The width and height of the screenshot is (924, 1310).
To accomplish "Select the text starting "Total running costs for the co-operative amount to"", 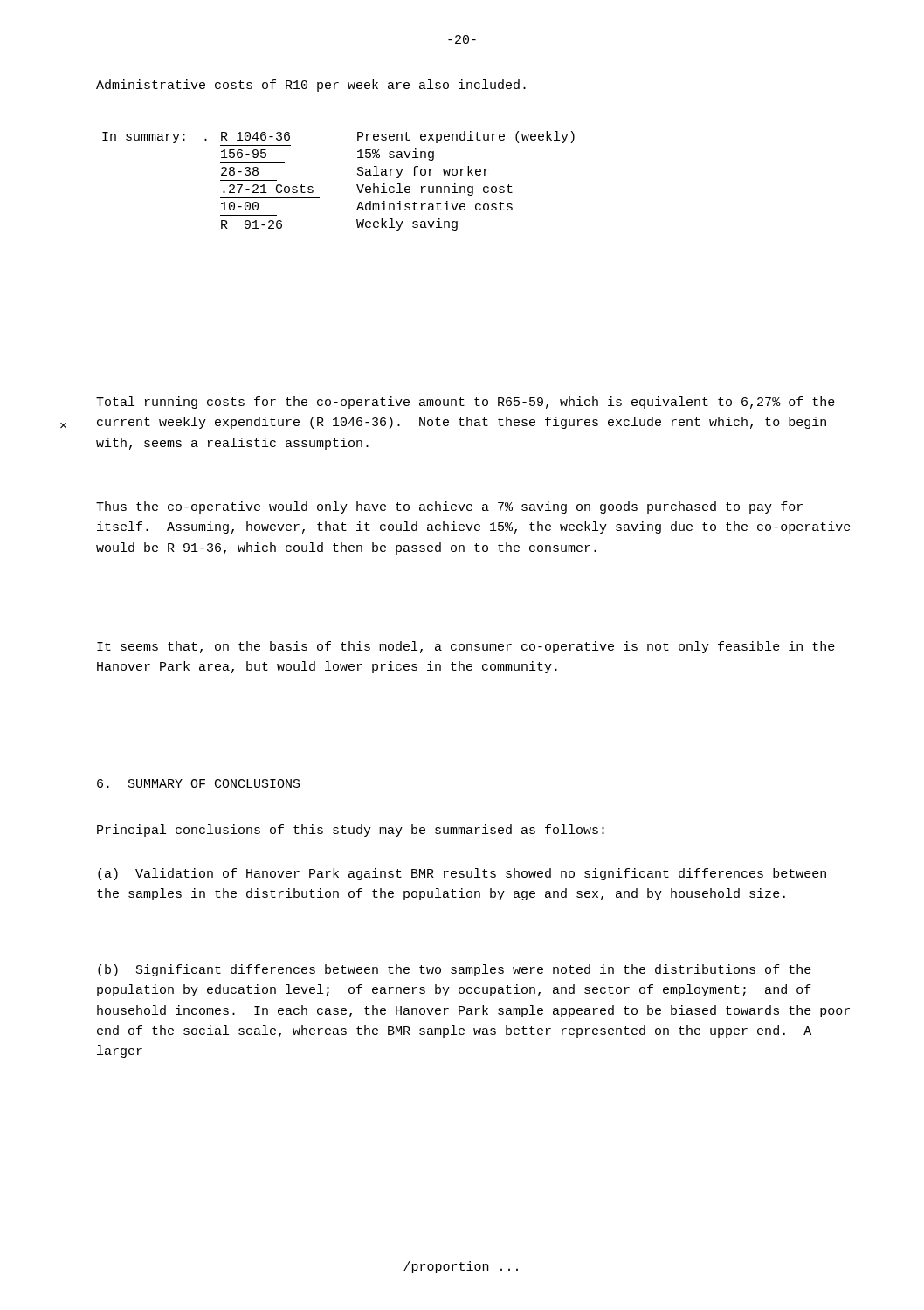I will pyautogui.click(x=466, y=423).
